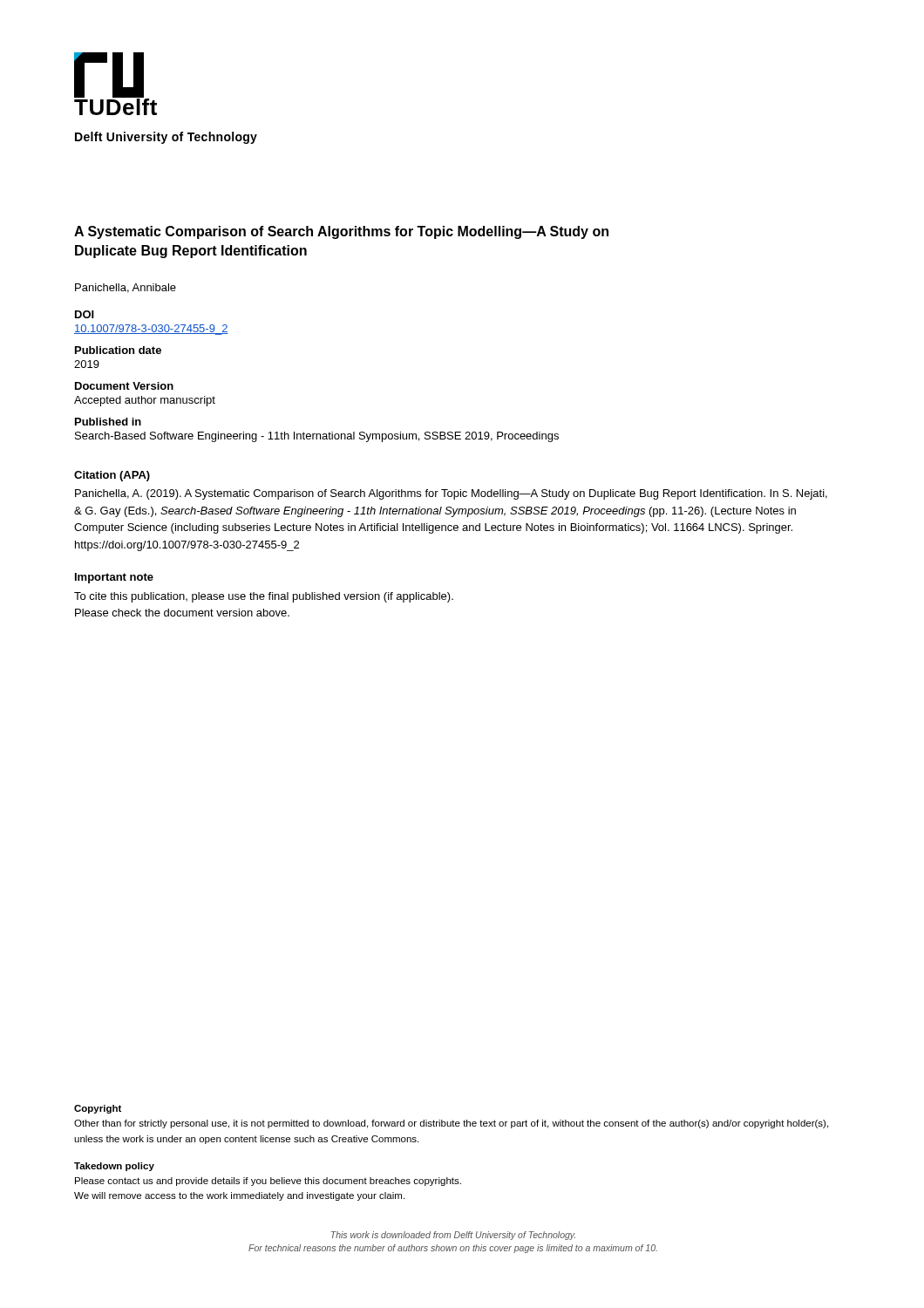This screenshot has width=924, height=1308.
Task: Click where it says "Publication date"
Action: [118, 350]
